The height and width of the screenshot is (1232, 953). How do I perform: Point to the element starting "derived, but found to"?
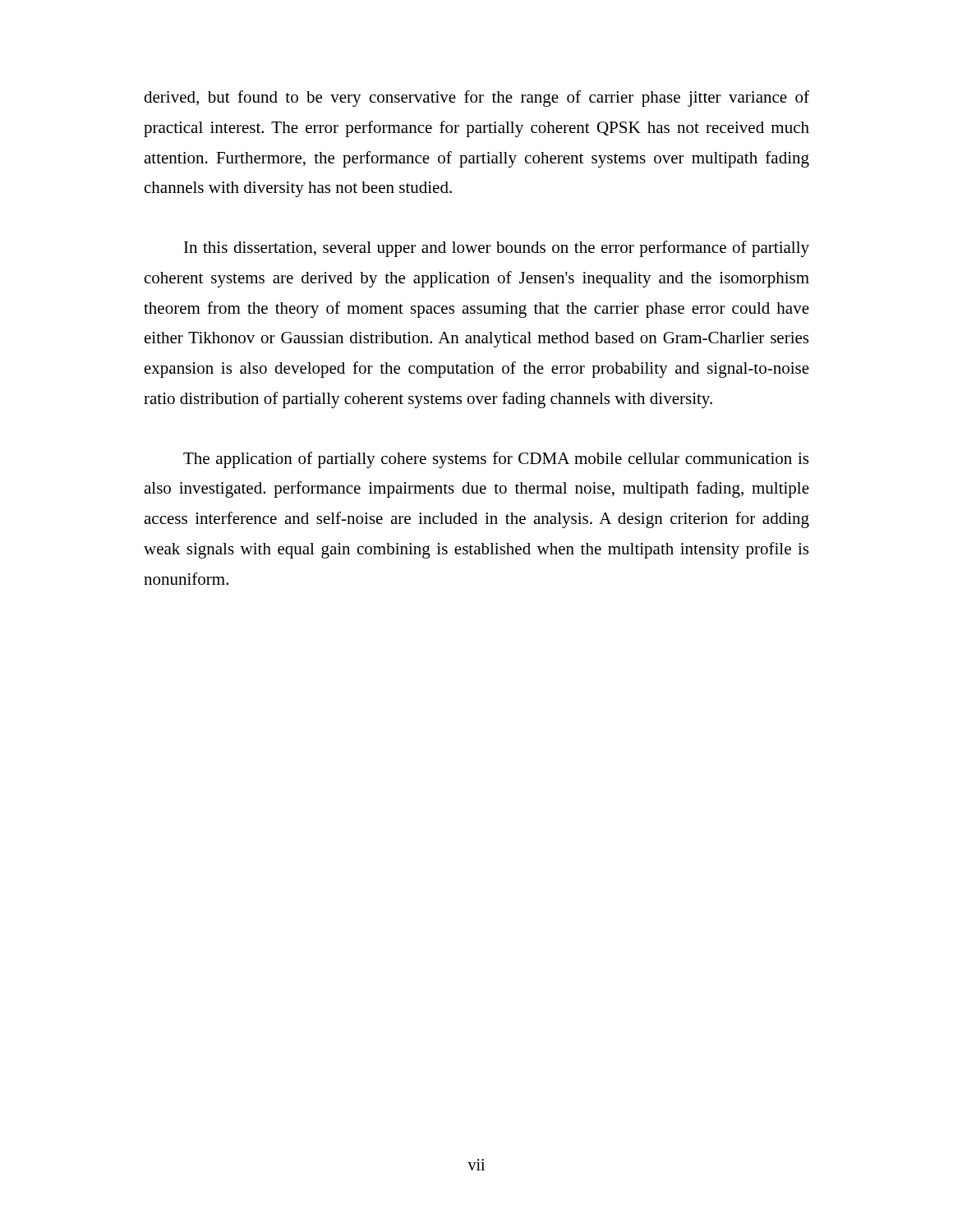click(476, 142)
